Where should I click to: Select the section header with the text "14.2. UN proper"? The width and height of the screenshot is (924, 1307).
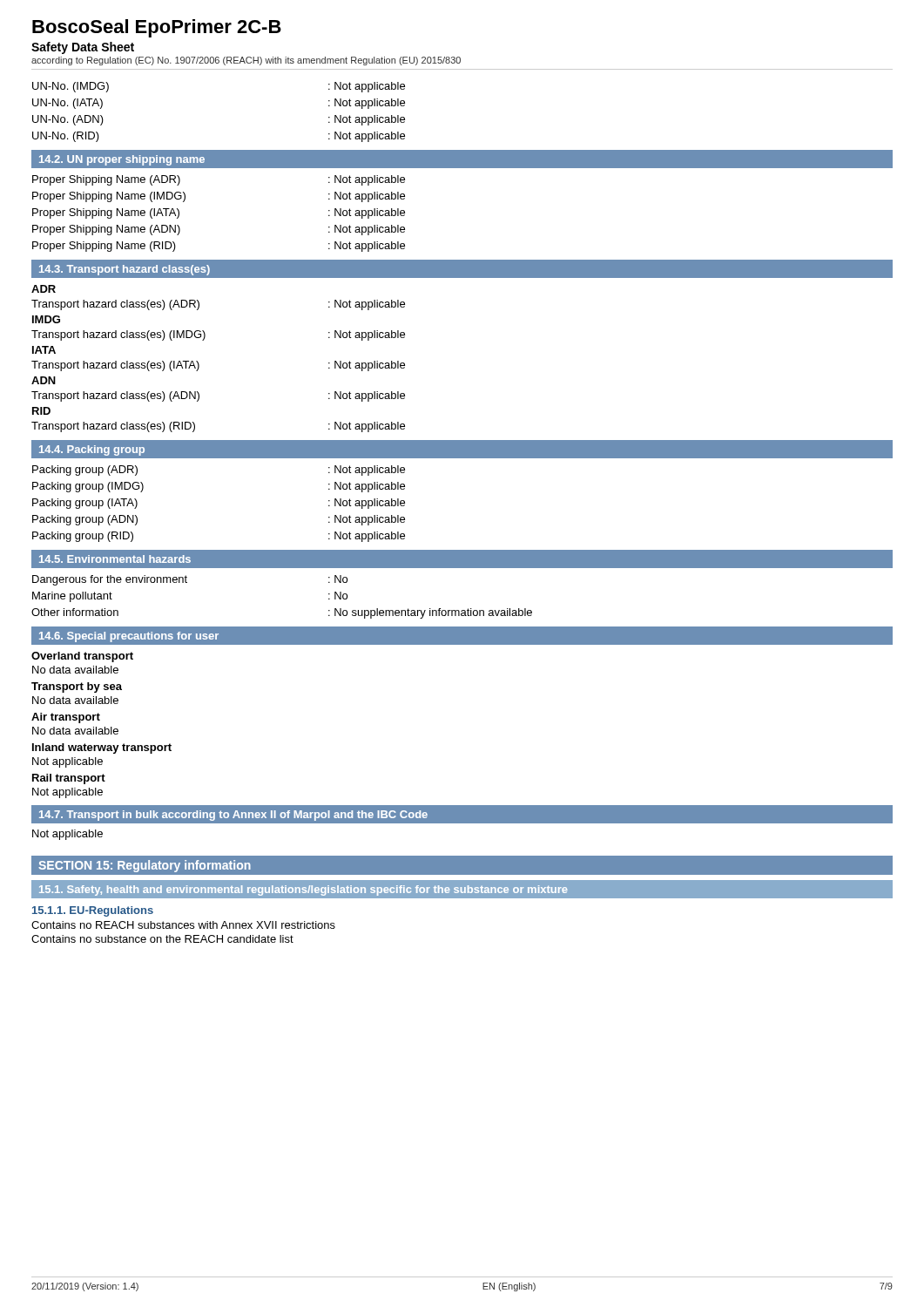click(x=462, y=159)
